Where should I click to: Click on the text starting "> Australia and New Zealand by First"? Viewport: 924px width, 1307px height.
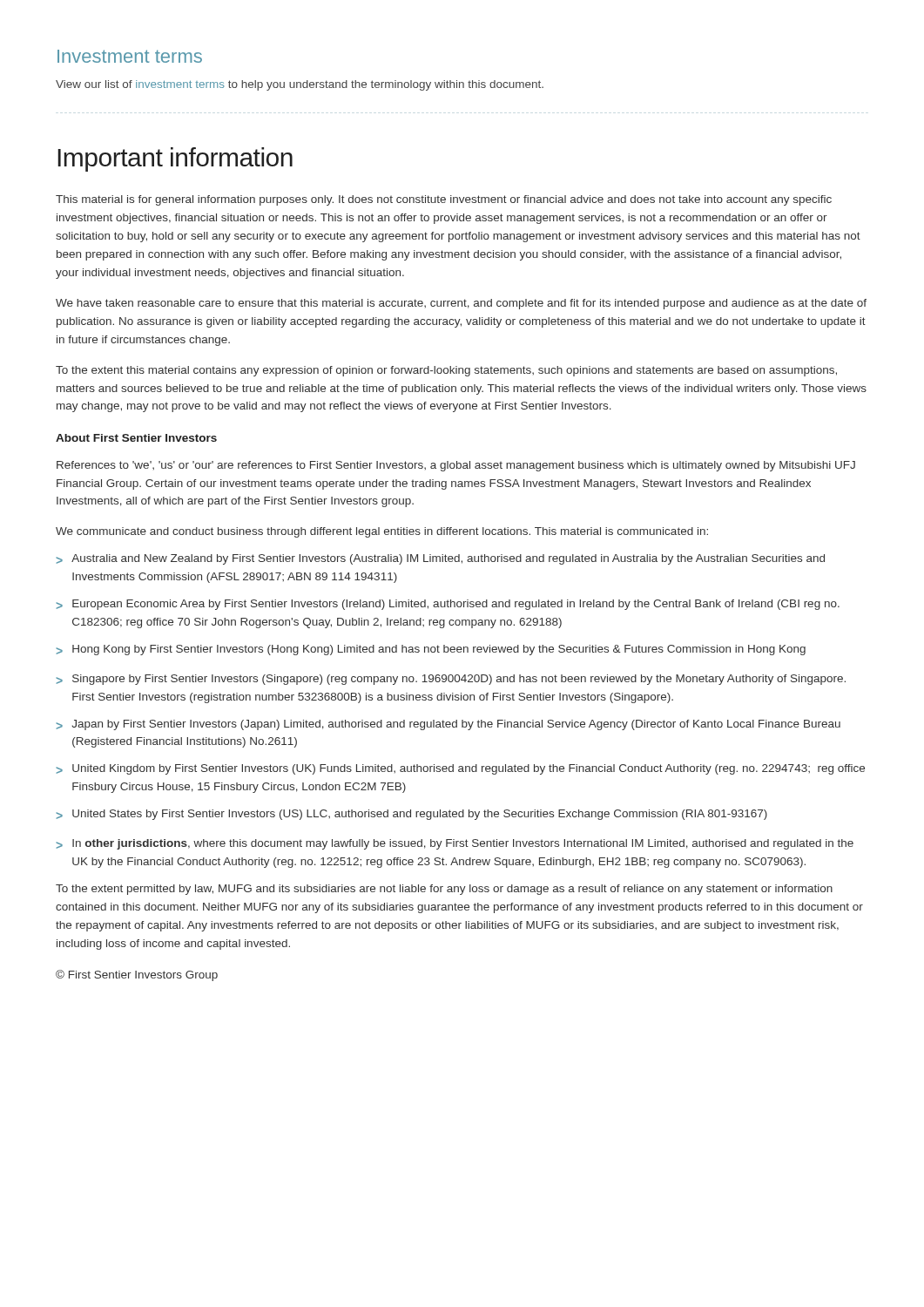pos(462,568)
